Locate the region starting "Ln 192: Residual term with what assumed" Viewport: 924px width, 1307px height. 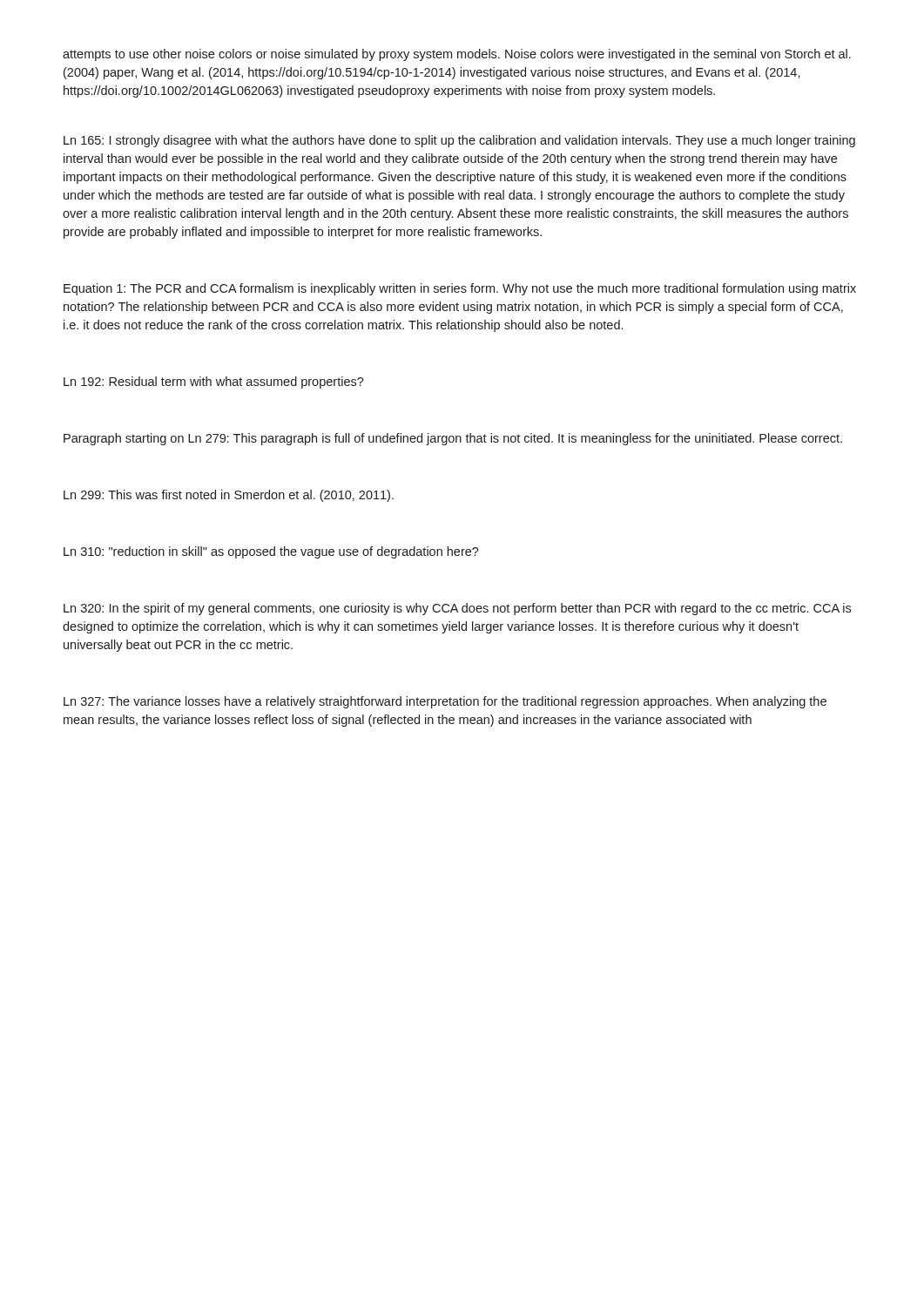click(213, 382)
